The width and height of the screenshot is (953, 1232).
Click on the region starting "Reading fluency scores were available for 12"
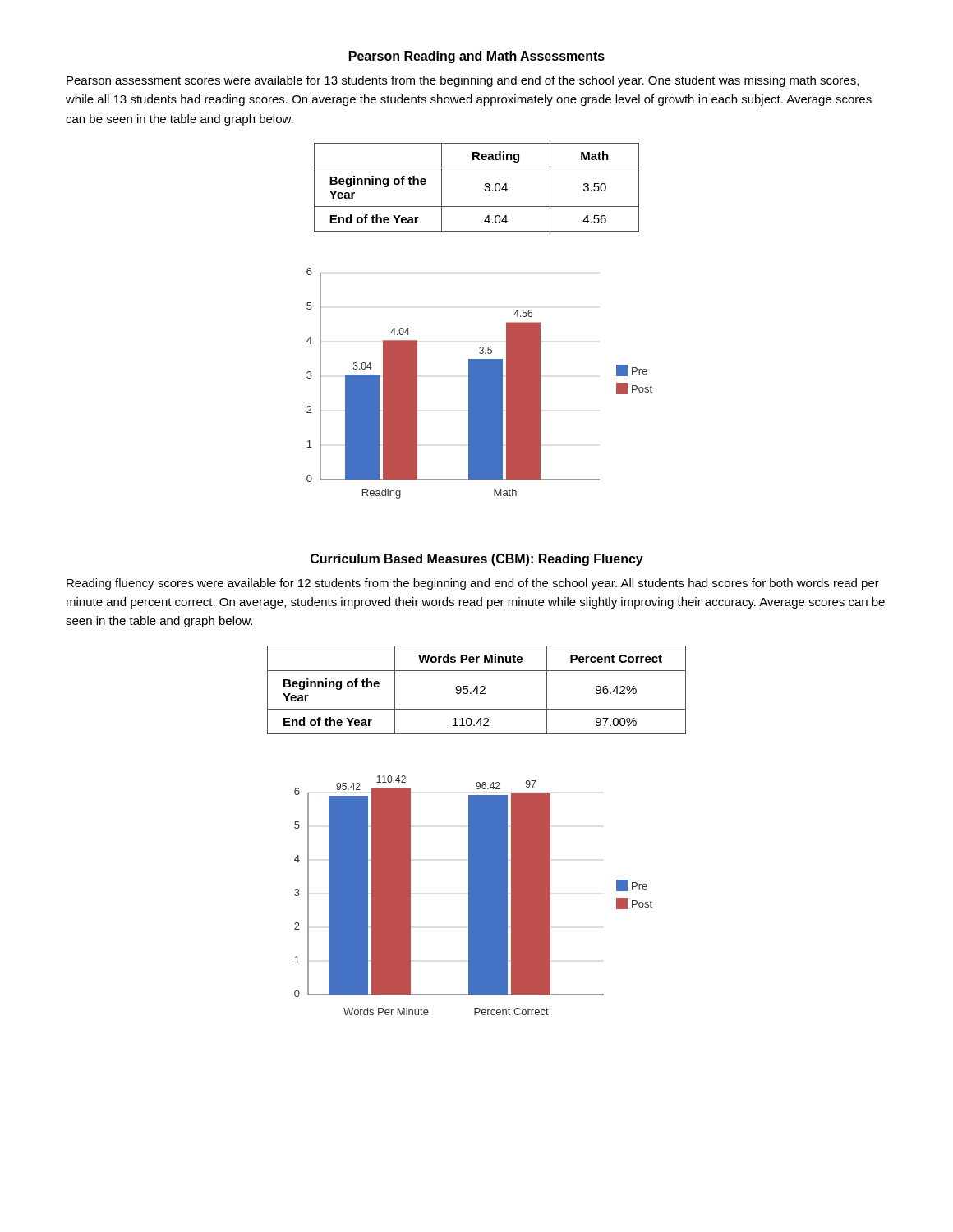pos(475,602)
